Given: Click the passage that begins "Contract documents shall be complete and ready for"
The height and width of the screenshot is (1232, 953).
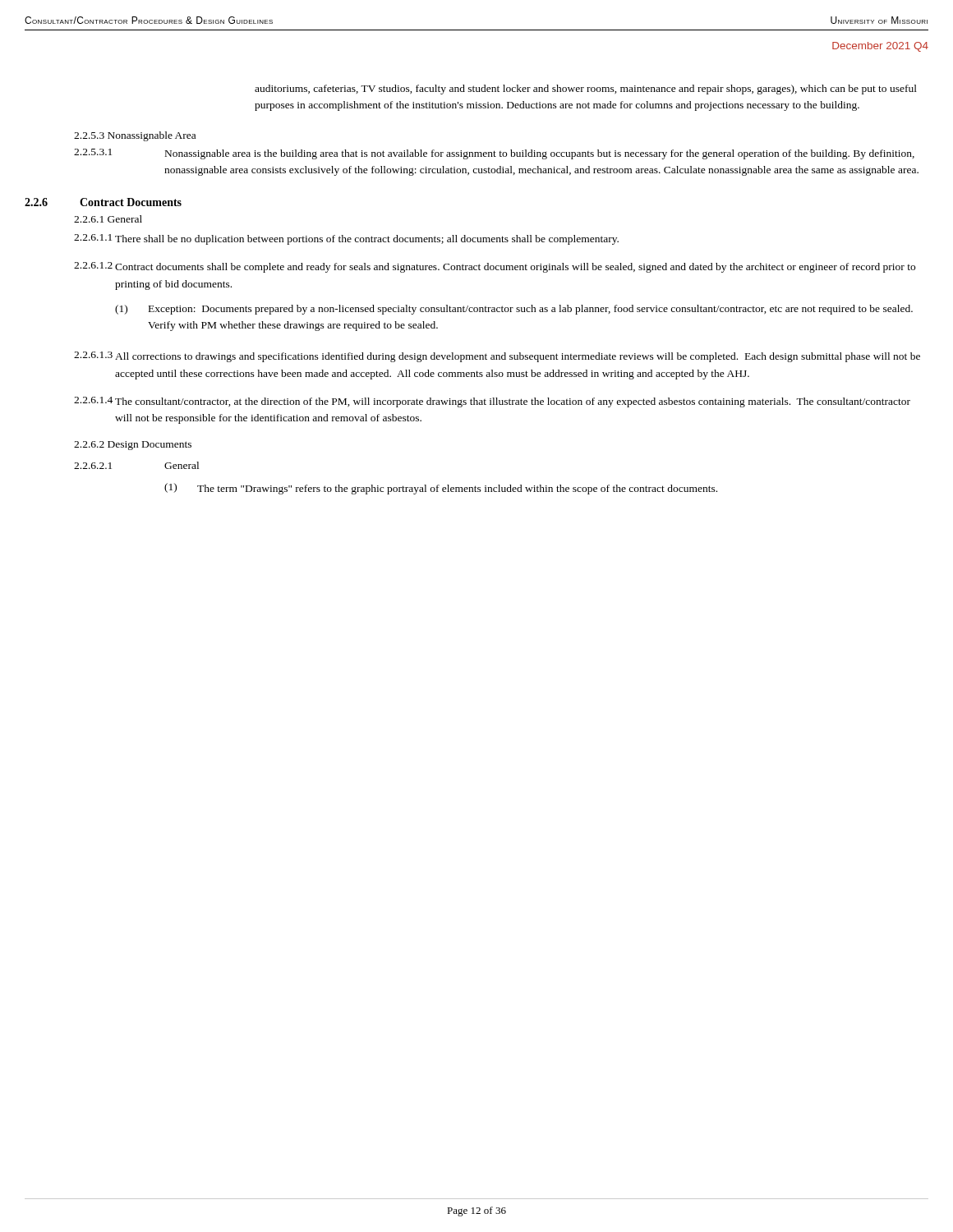Looking at the screenshot, I should click(x=522, y=297).
